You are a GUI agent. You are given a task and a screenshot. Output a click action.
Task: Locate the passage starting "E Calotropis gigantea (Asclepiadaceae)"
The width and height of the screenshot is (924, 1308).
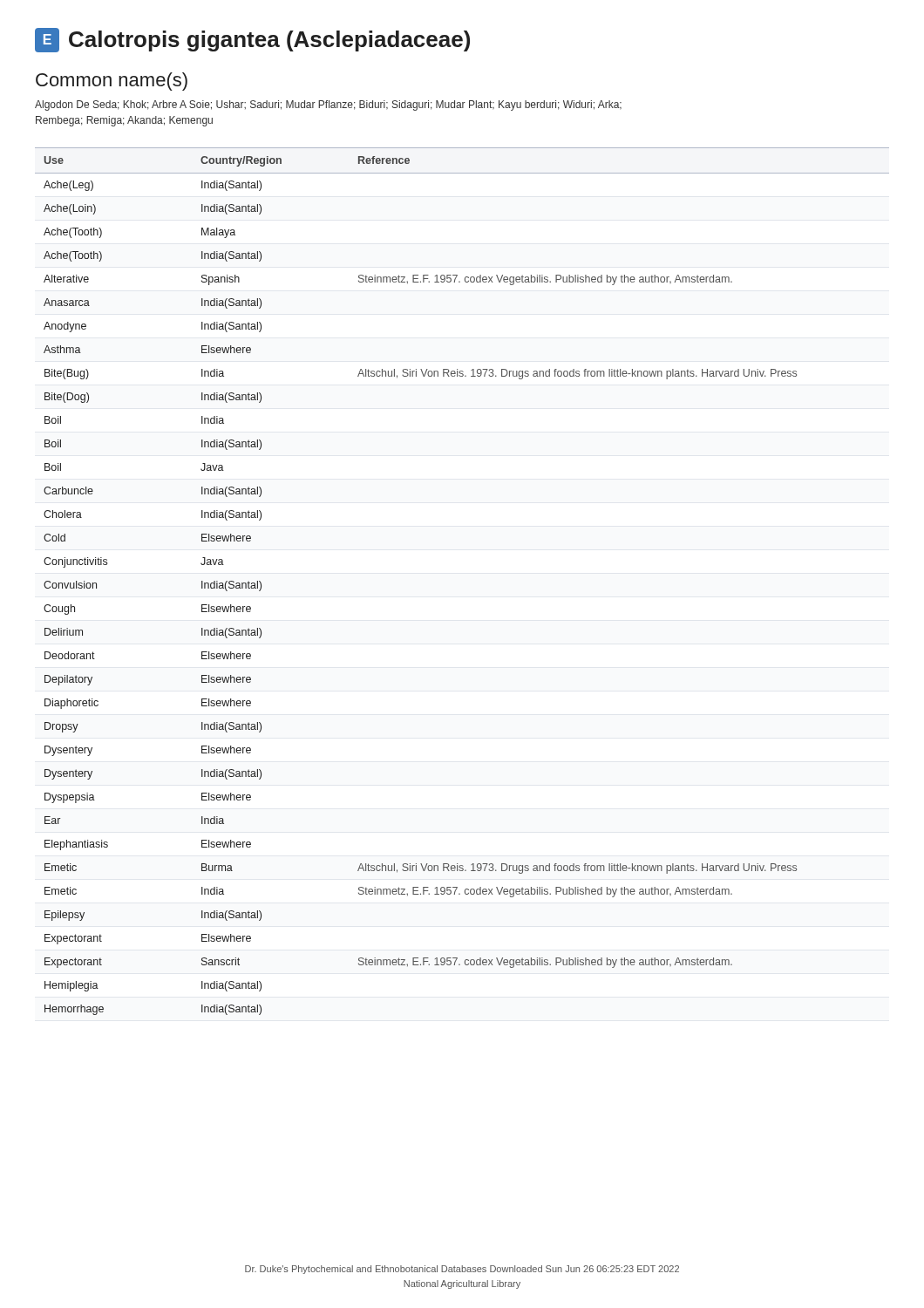coord(253,40)
